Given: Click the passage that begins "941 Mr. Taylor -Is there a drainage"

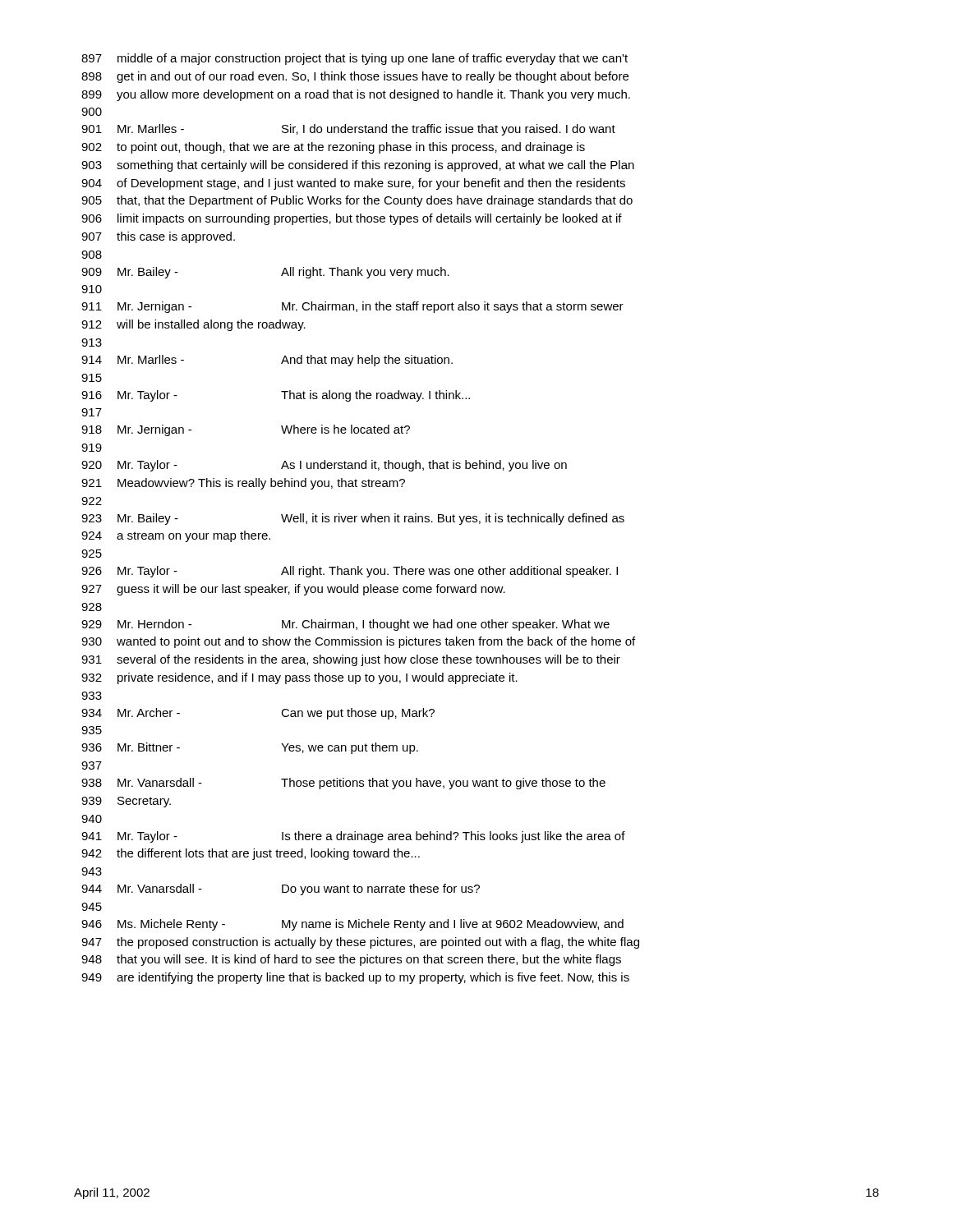Looking at the screenshot, I should 476,845.
